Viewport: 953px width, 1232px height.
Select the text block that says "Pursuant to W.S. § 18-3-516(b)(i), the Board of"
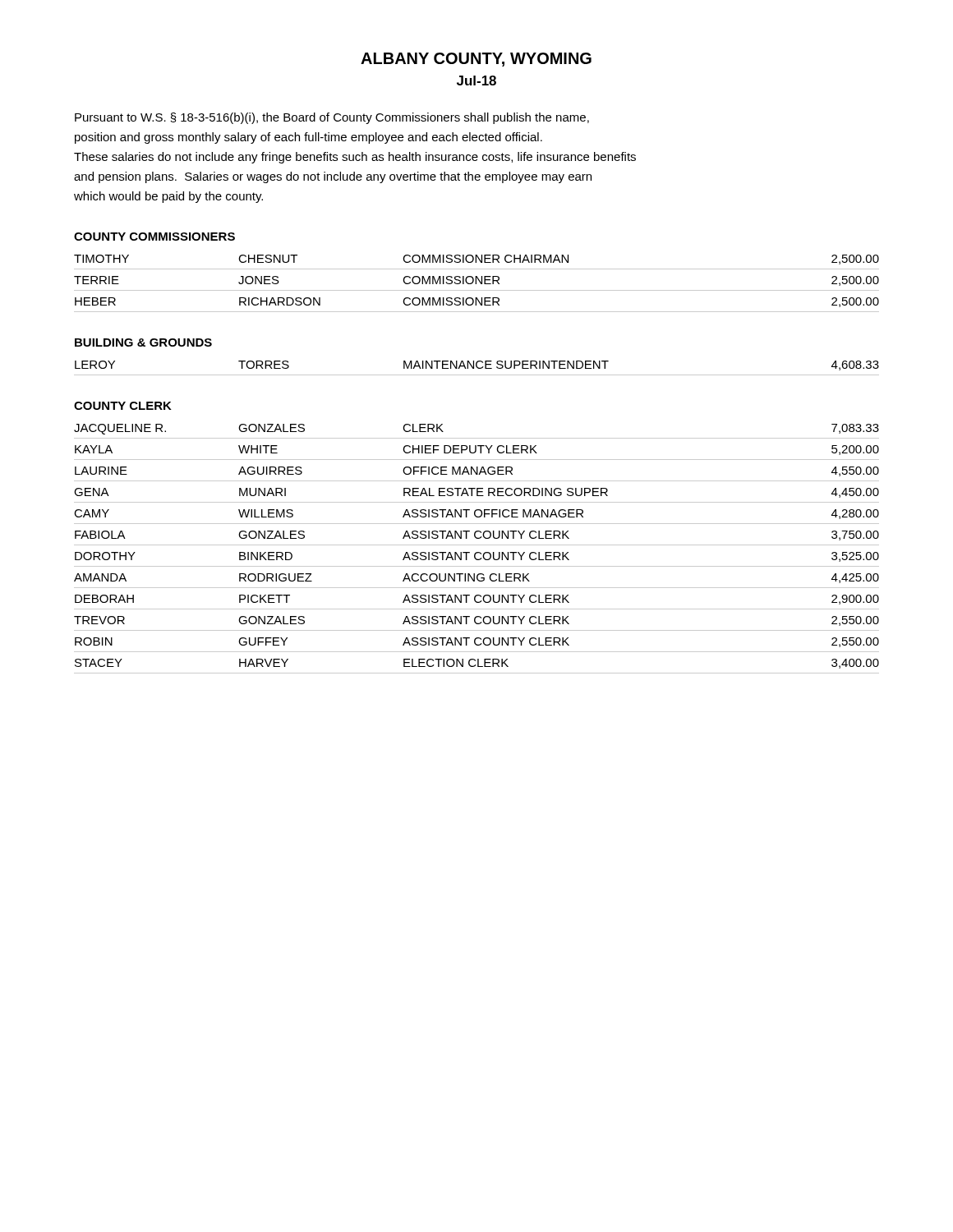click(x=355, y=156)
